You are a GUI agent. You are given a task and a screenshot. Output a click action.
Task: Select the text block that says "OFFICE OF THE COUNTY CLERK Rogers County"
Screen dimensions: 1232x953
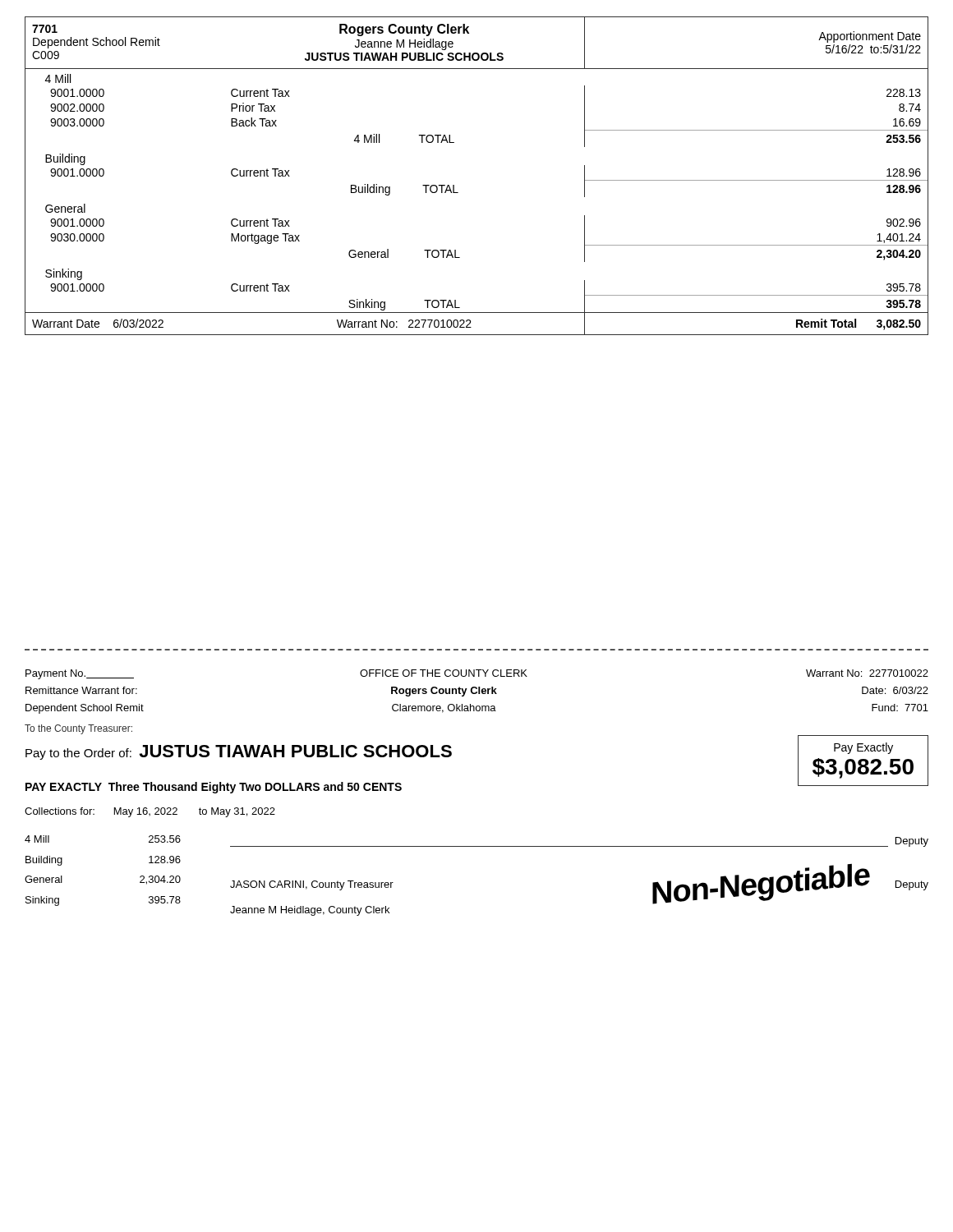(444, 690)
